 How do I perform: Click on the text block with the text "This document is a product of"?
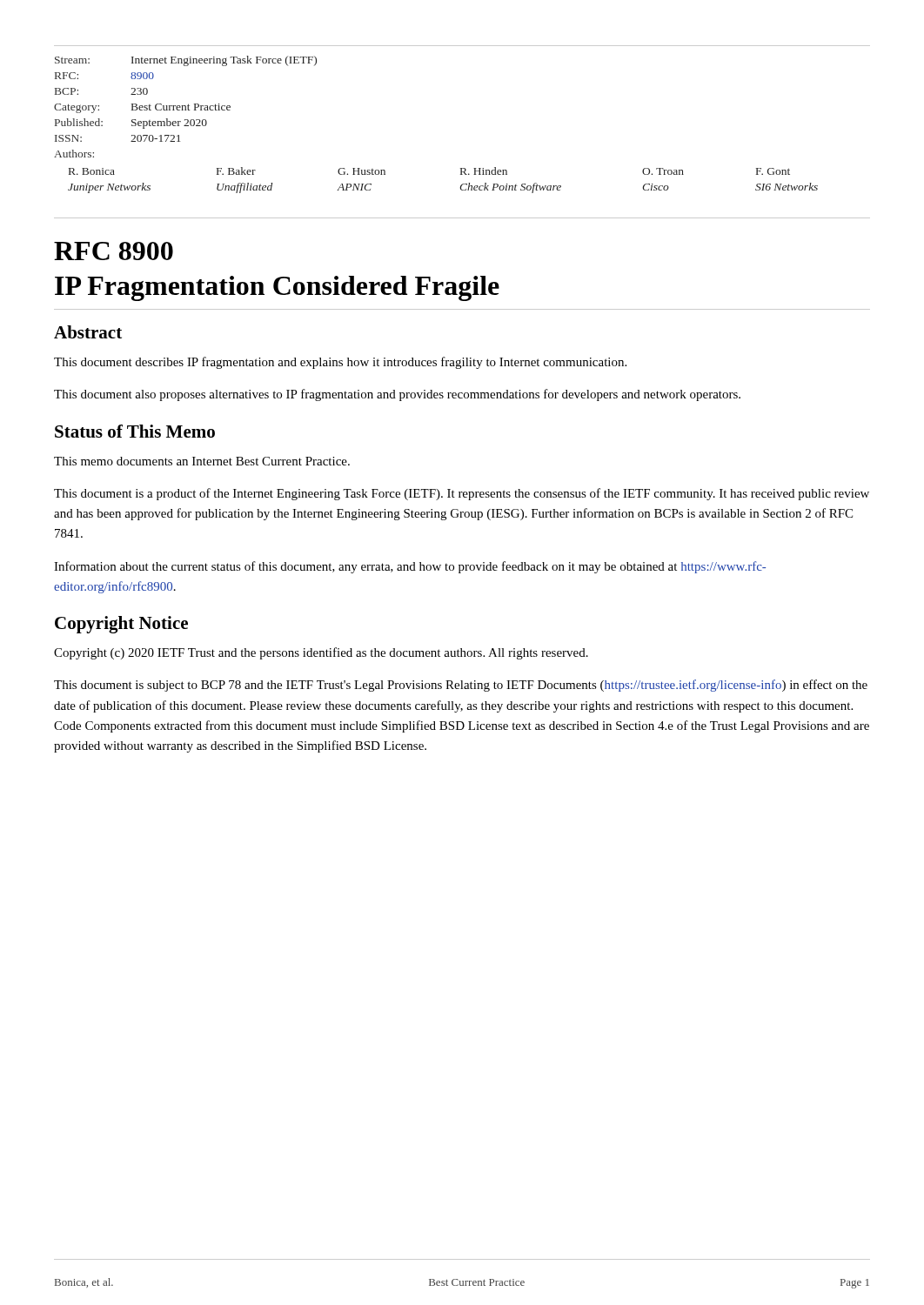tap(462, 514)
